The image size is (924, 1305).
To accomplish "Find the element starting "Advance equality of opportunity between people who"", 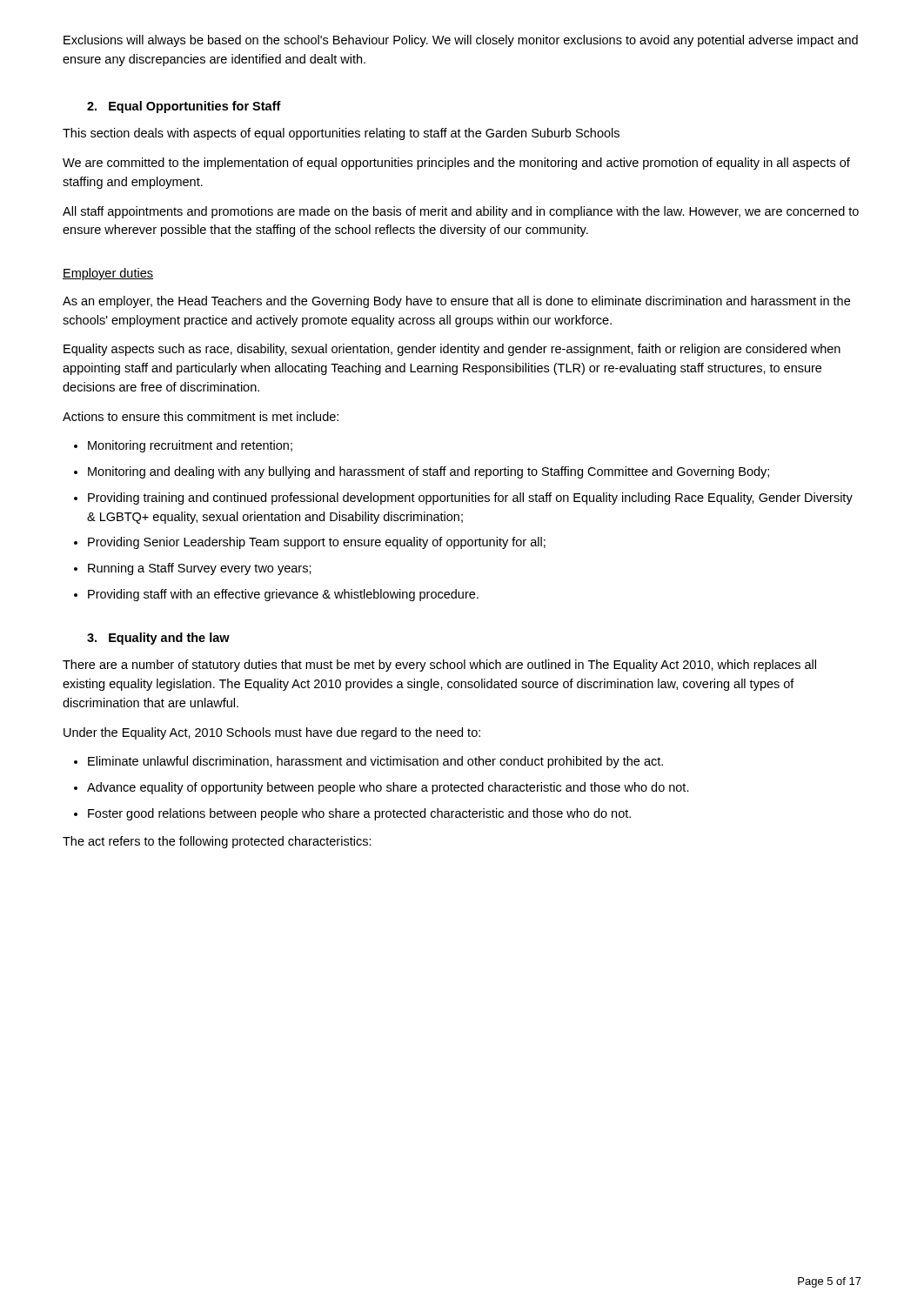I will [x=388, y=787].
